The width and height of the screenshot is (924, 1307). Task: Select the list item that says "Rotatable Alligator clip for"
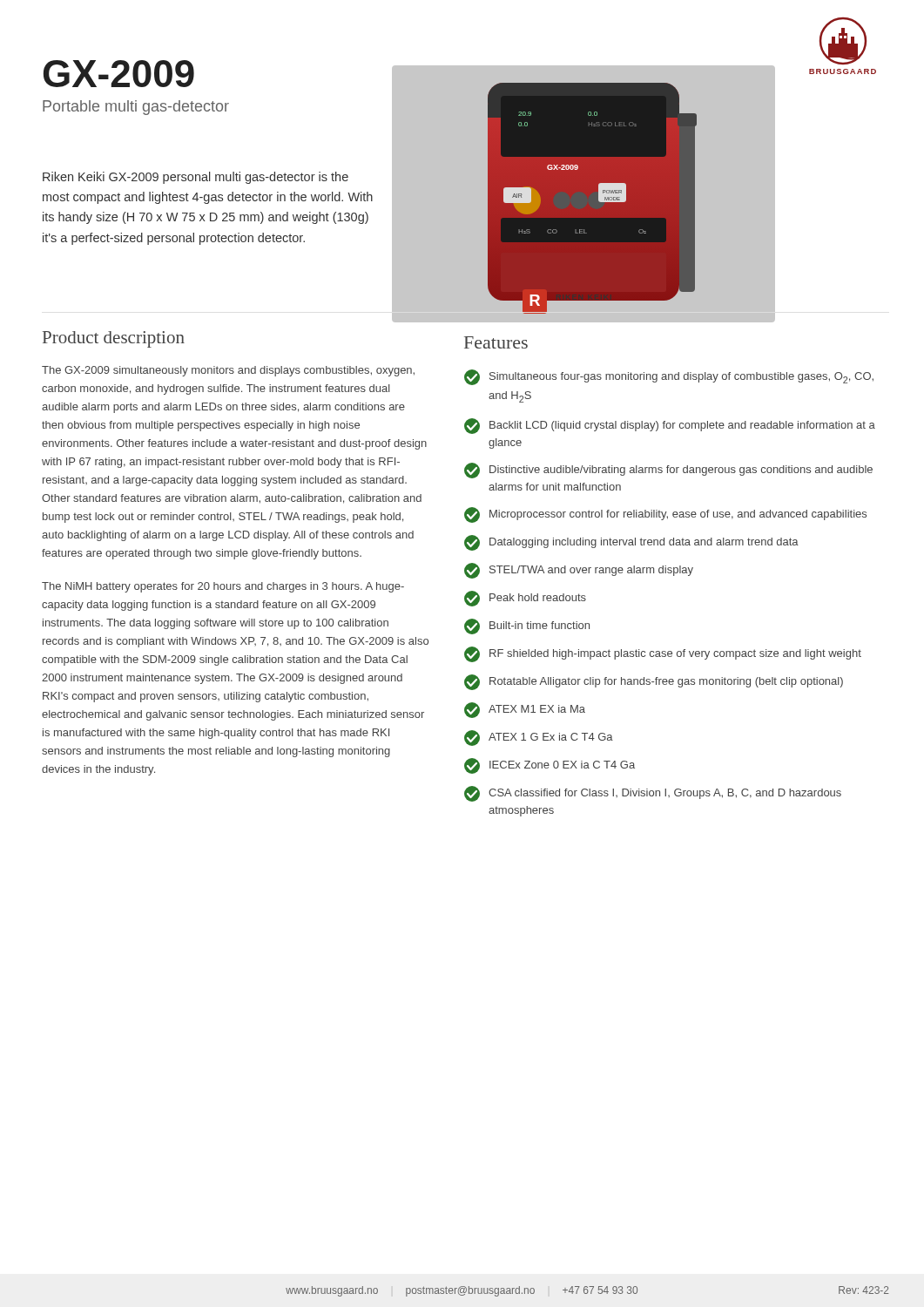pyautogui.click(x=653, y=682)
